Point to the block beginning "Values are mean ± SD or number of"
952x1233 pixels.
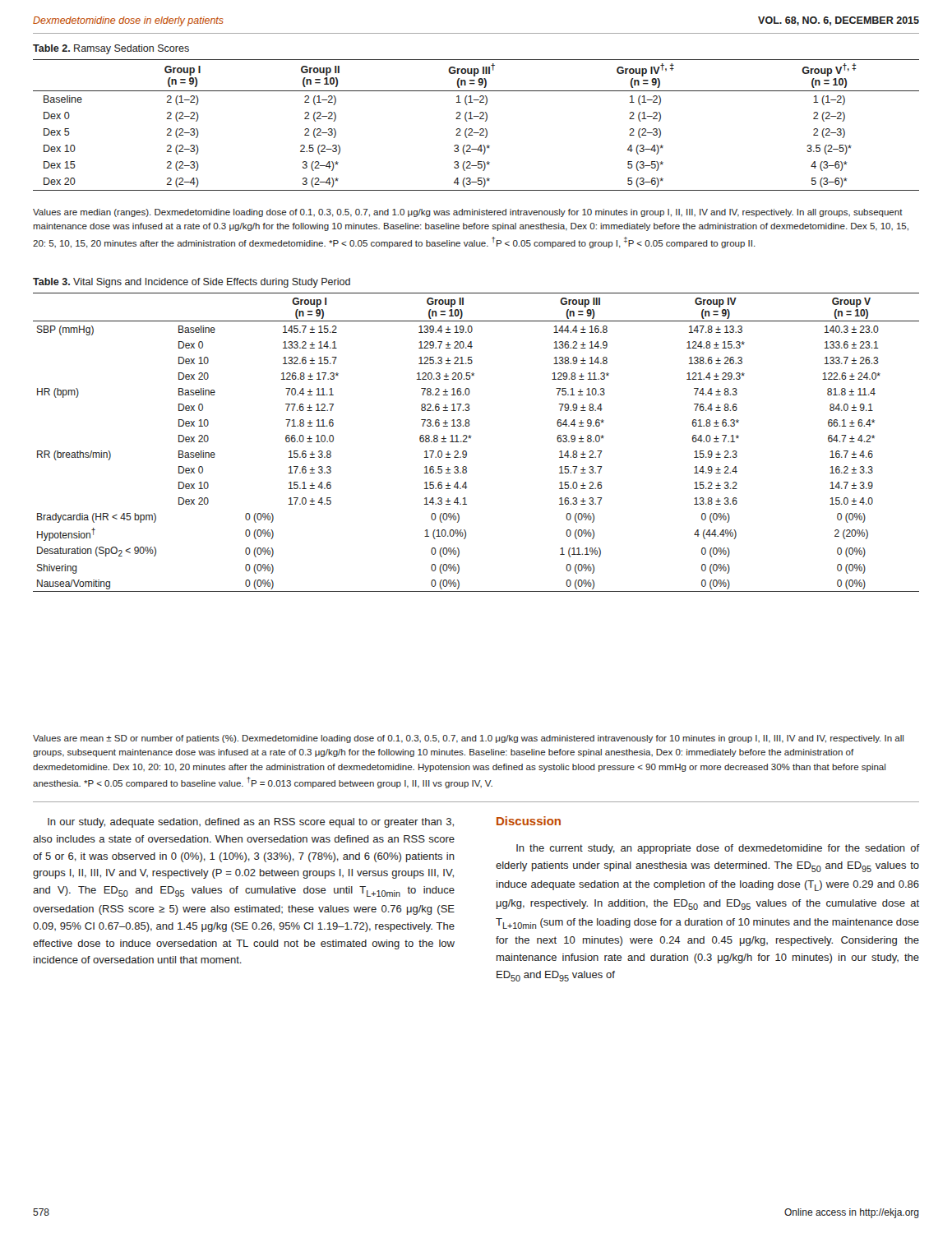pos(468,761)
